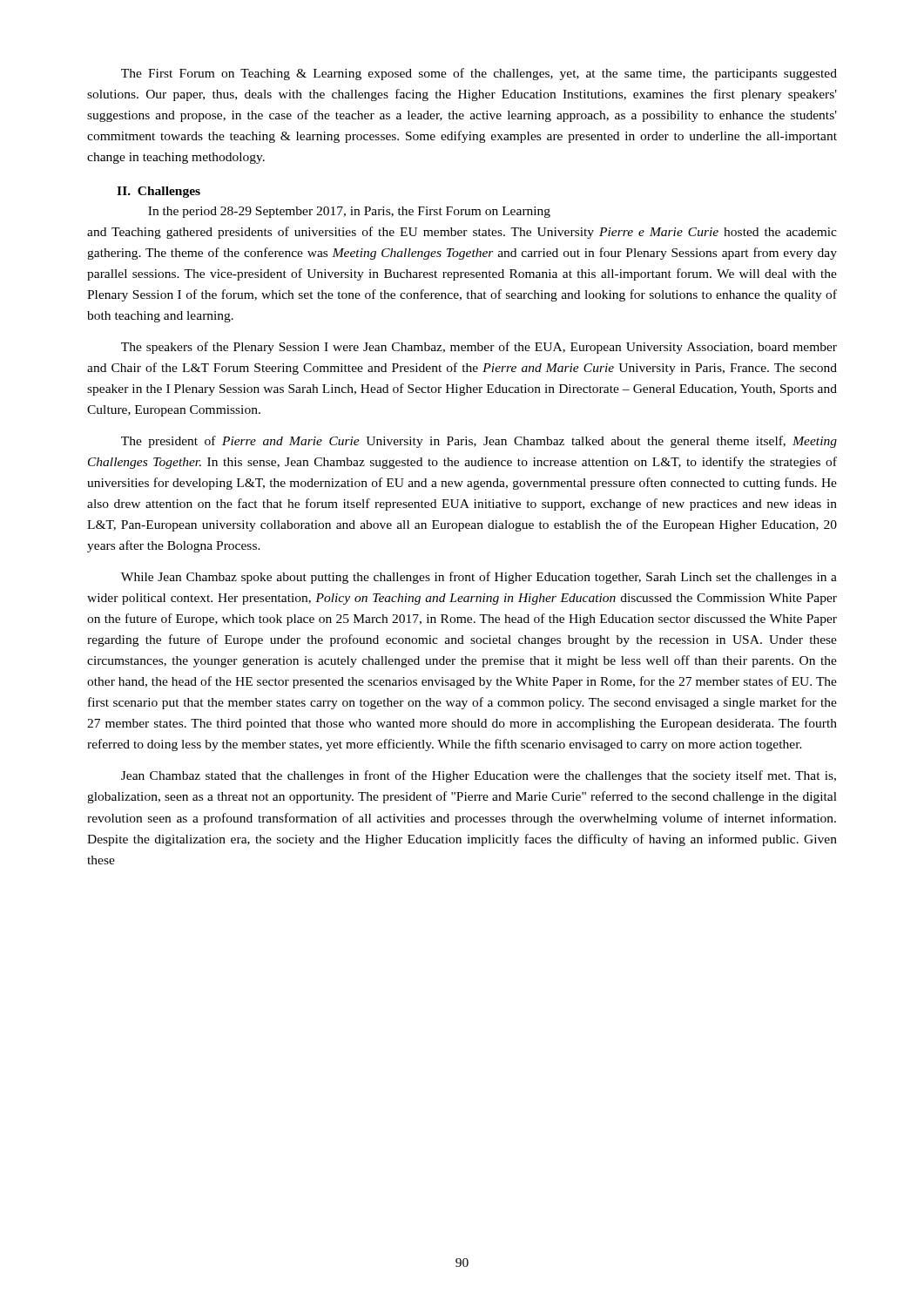Find the block on this page that starts "Jean Chambaz stated that the challenges in front"

pyautogui.click(x=462, y=817)
